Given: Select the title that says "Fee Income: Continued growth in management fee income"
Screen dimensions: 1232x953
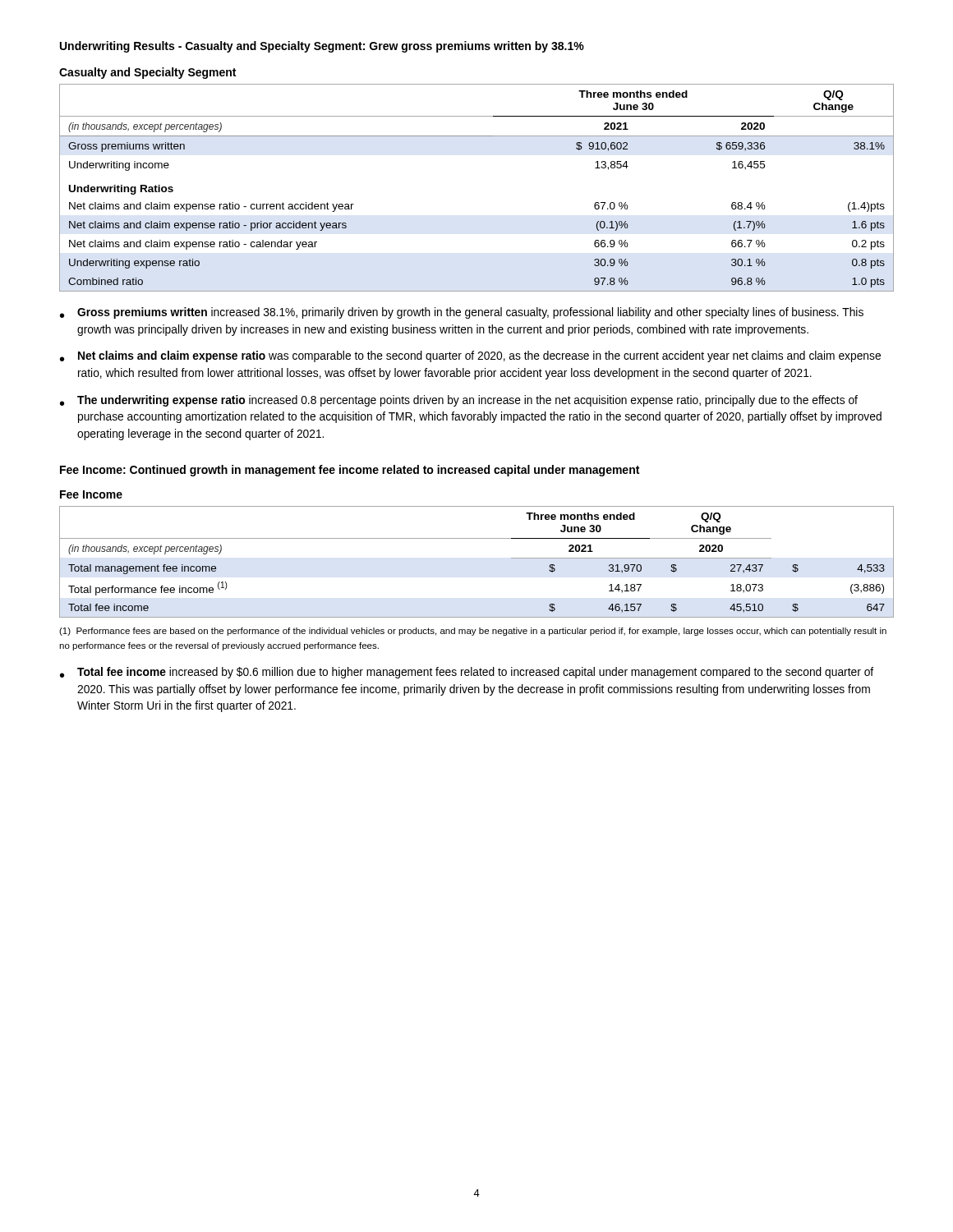Looking at the screenshot, I should (349, 470).
